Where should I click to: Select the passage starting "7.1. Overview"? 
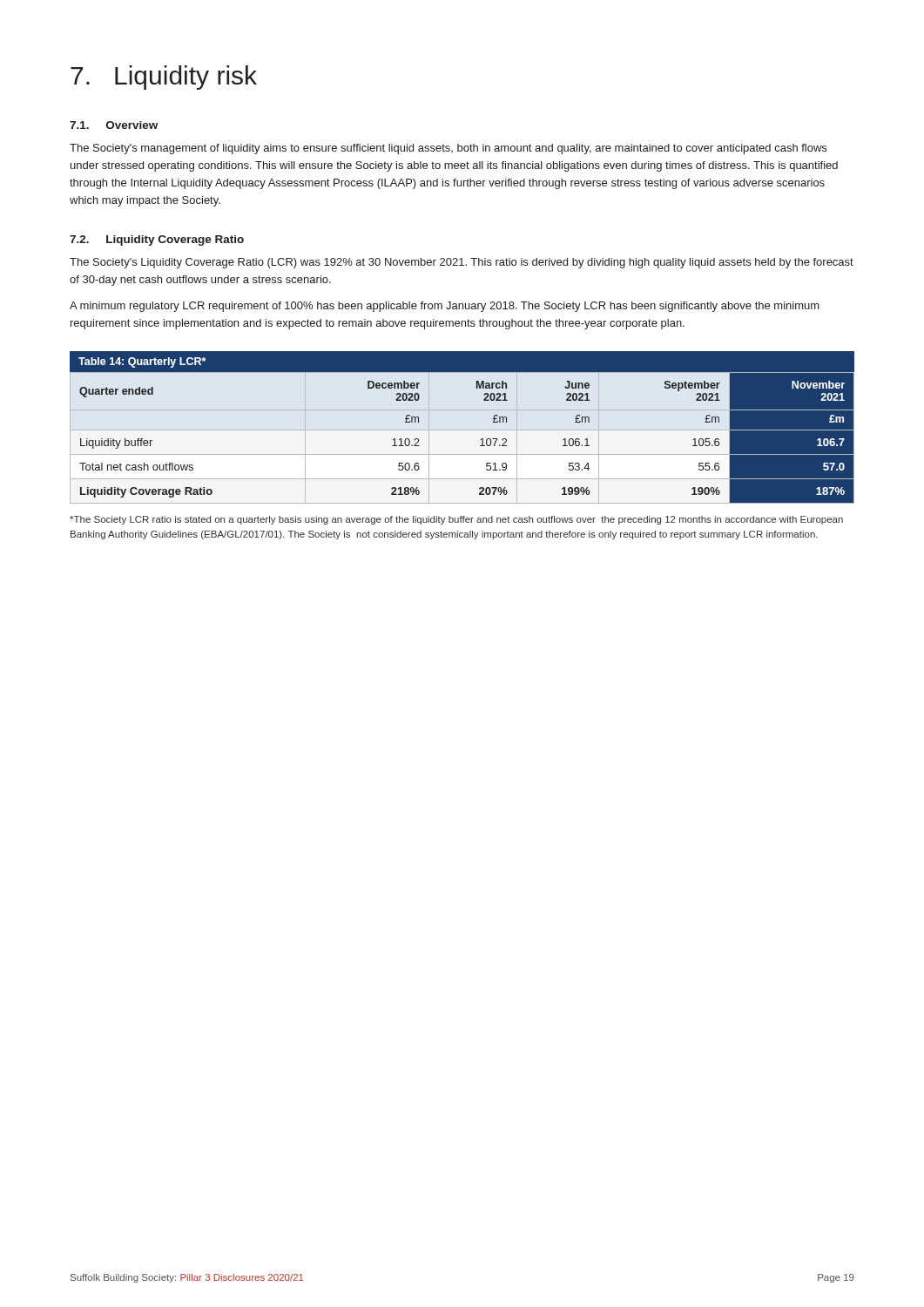(114, 125)
